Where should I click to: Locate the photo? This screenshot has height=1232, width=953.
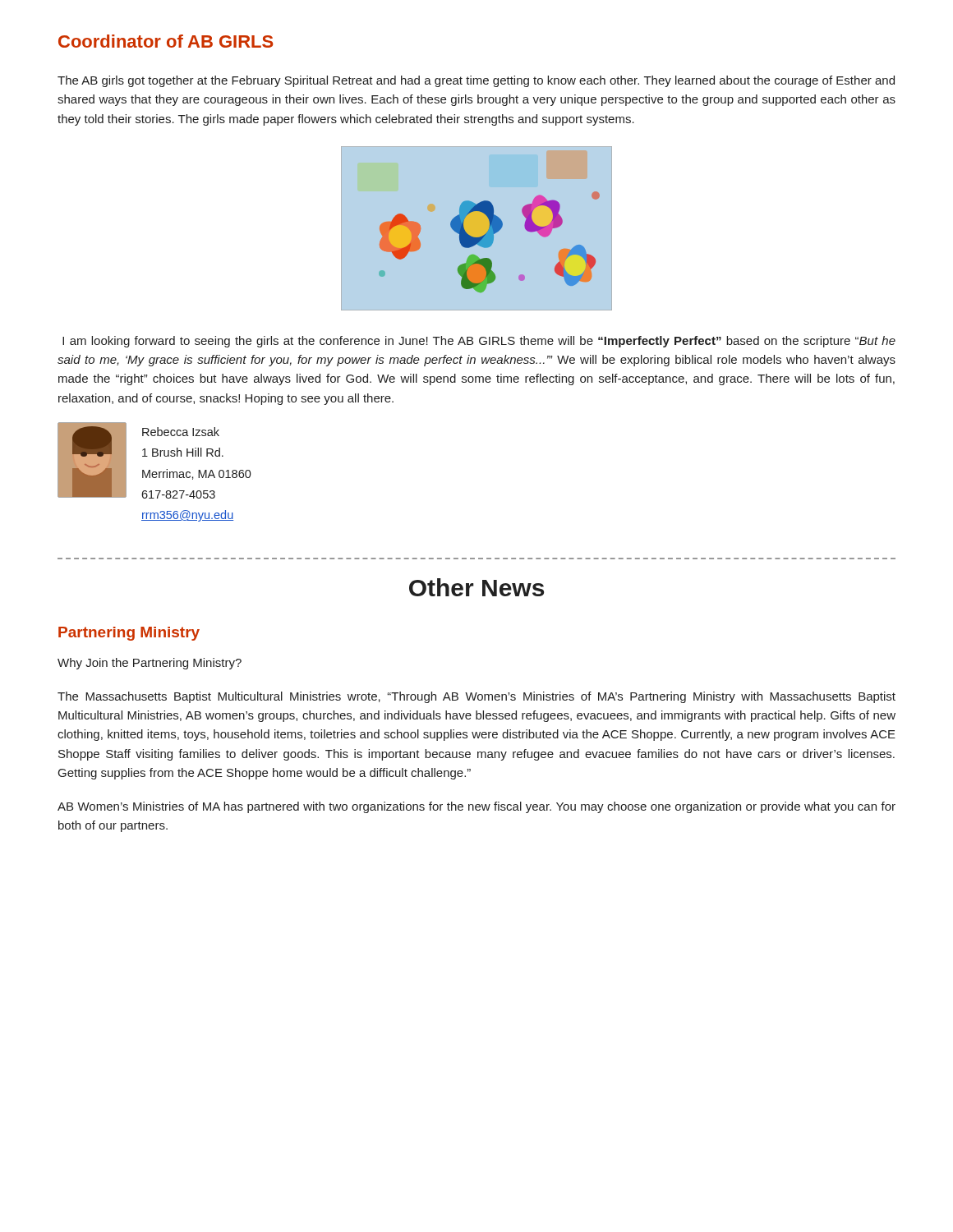point(476,229)
